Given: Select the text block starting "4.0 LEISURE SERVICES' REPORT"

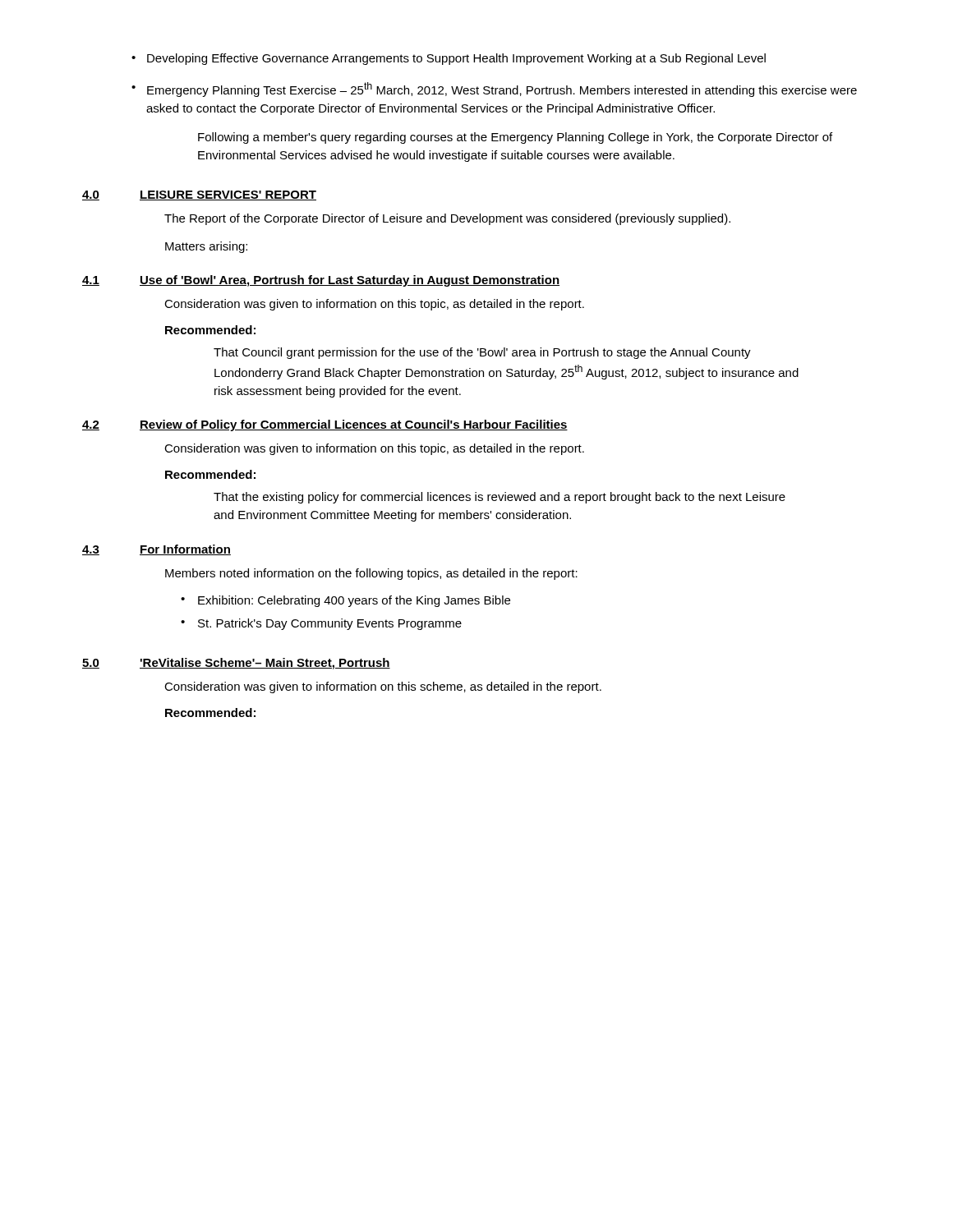Looking at the screenshot, I should (x=199, y=194).
